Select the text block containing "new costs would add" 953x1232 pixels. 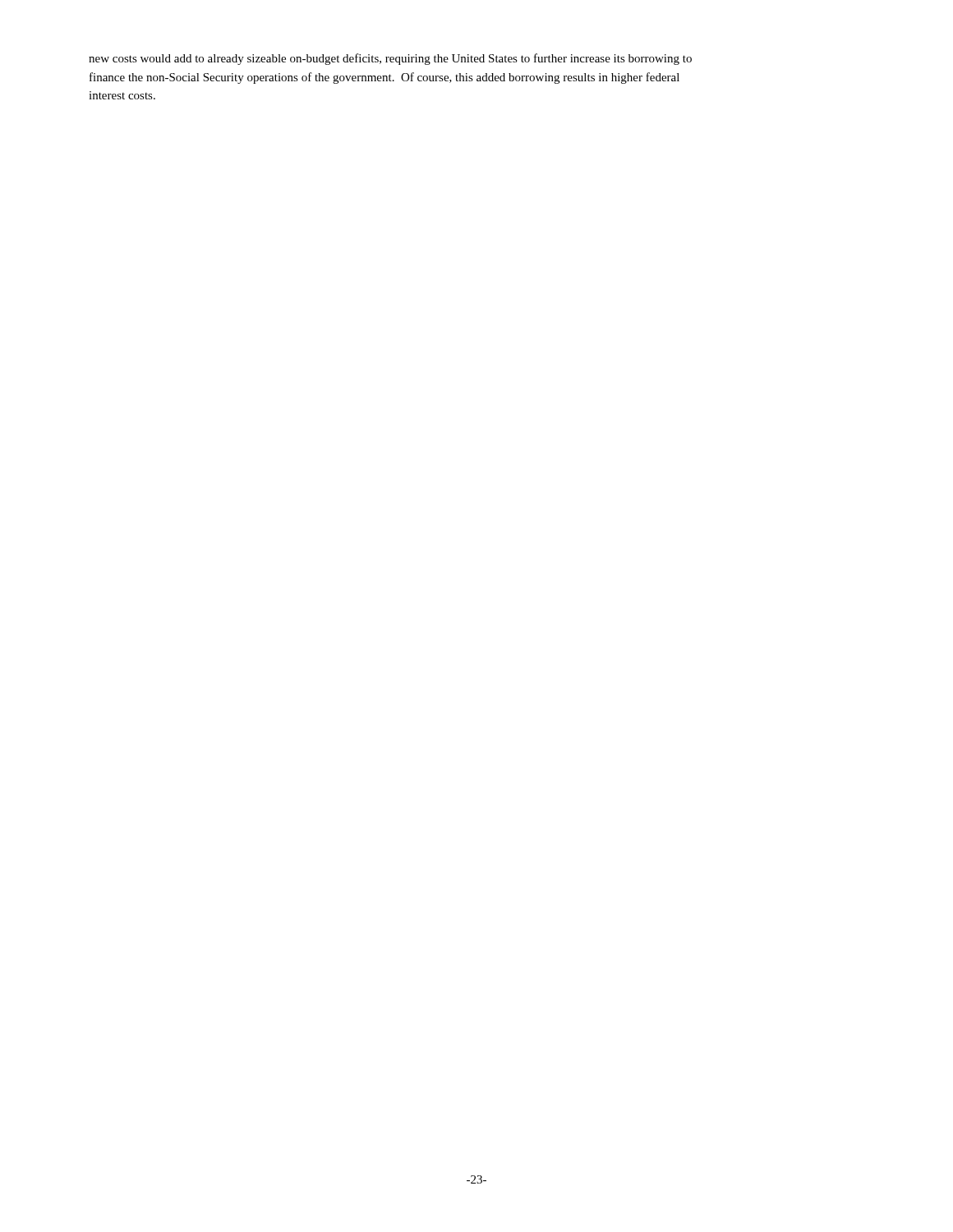coord(390,77)
